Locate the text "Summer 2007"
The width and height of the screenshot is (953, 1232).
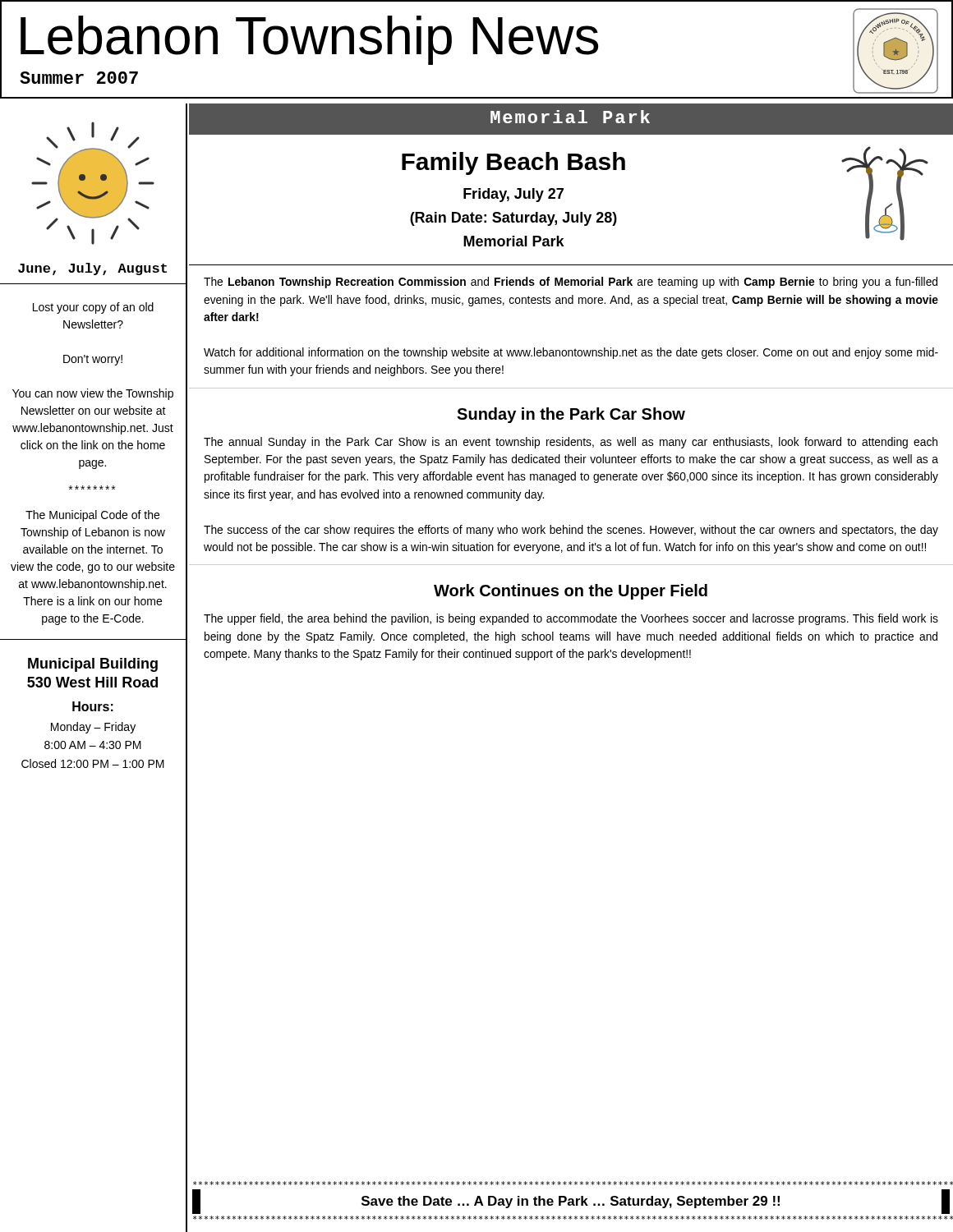79,79
